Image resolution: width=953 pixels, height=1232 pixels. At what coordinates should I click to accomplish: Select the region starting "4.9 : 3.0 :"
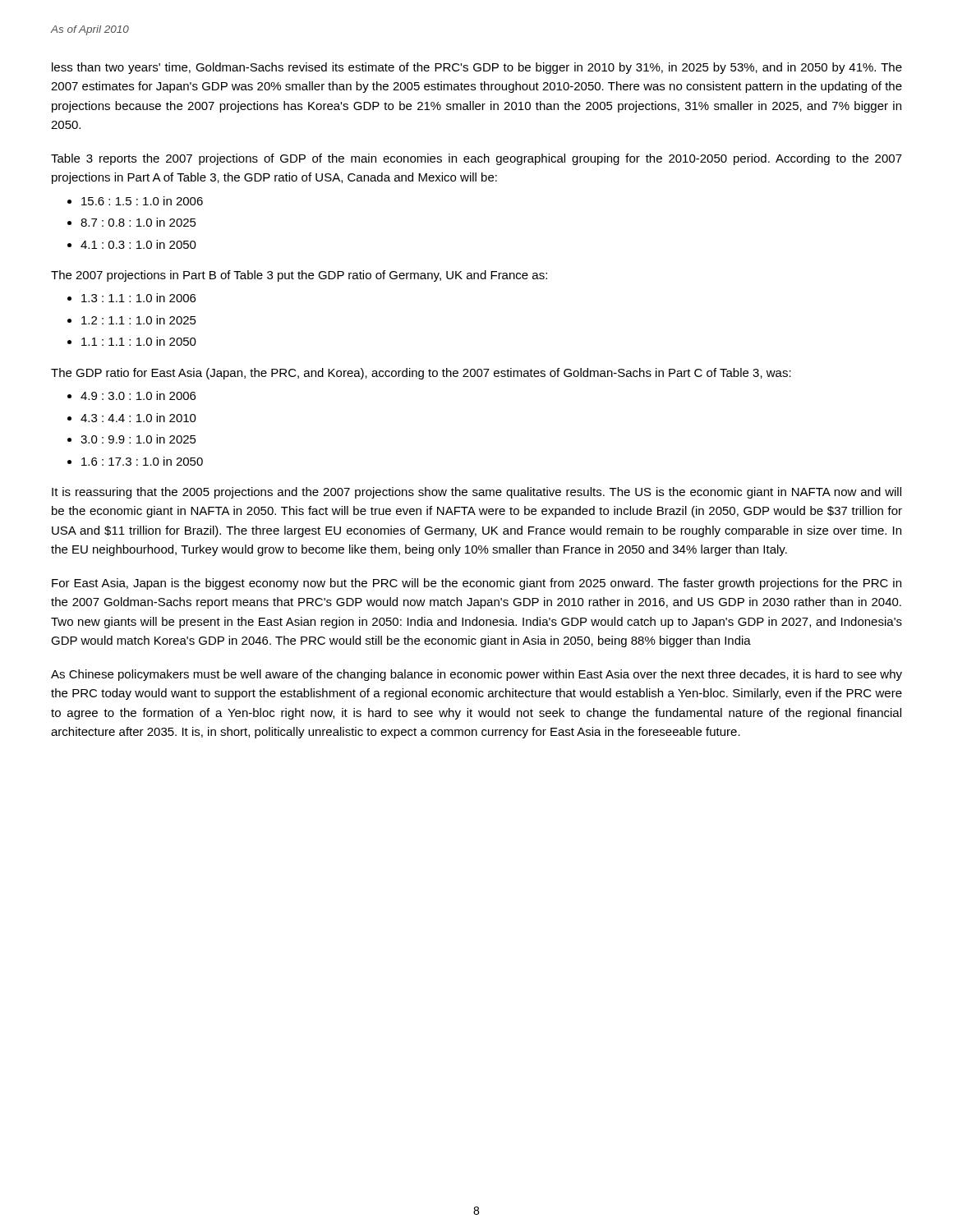click(x=138, y=395)
